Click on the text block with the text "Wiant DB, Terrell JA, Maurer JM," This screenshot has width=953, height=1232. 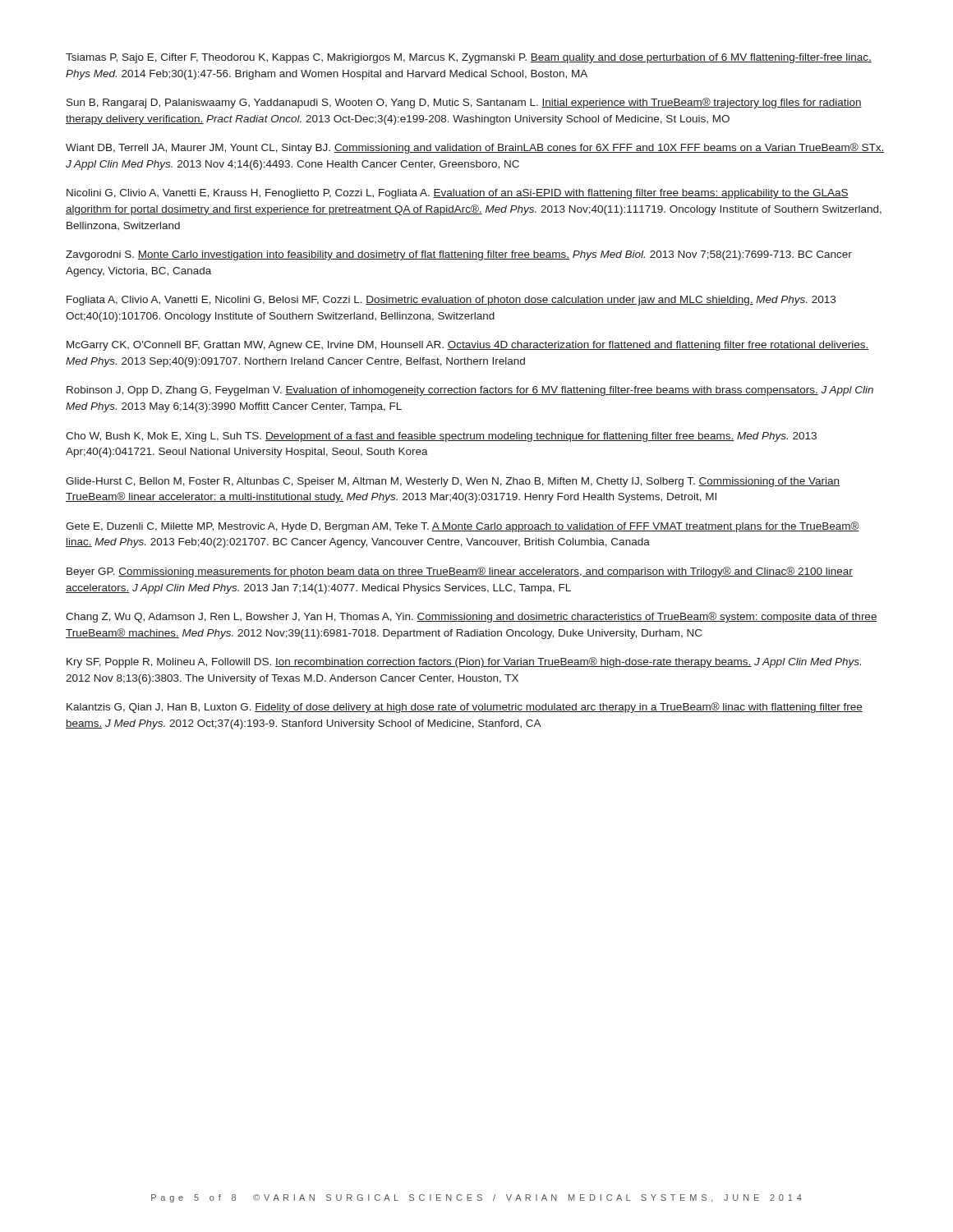click(475, 156)
